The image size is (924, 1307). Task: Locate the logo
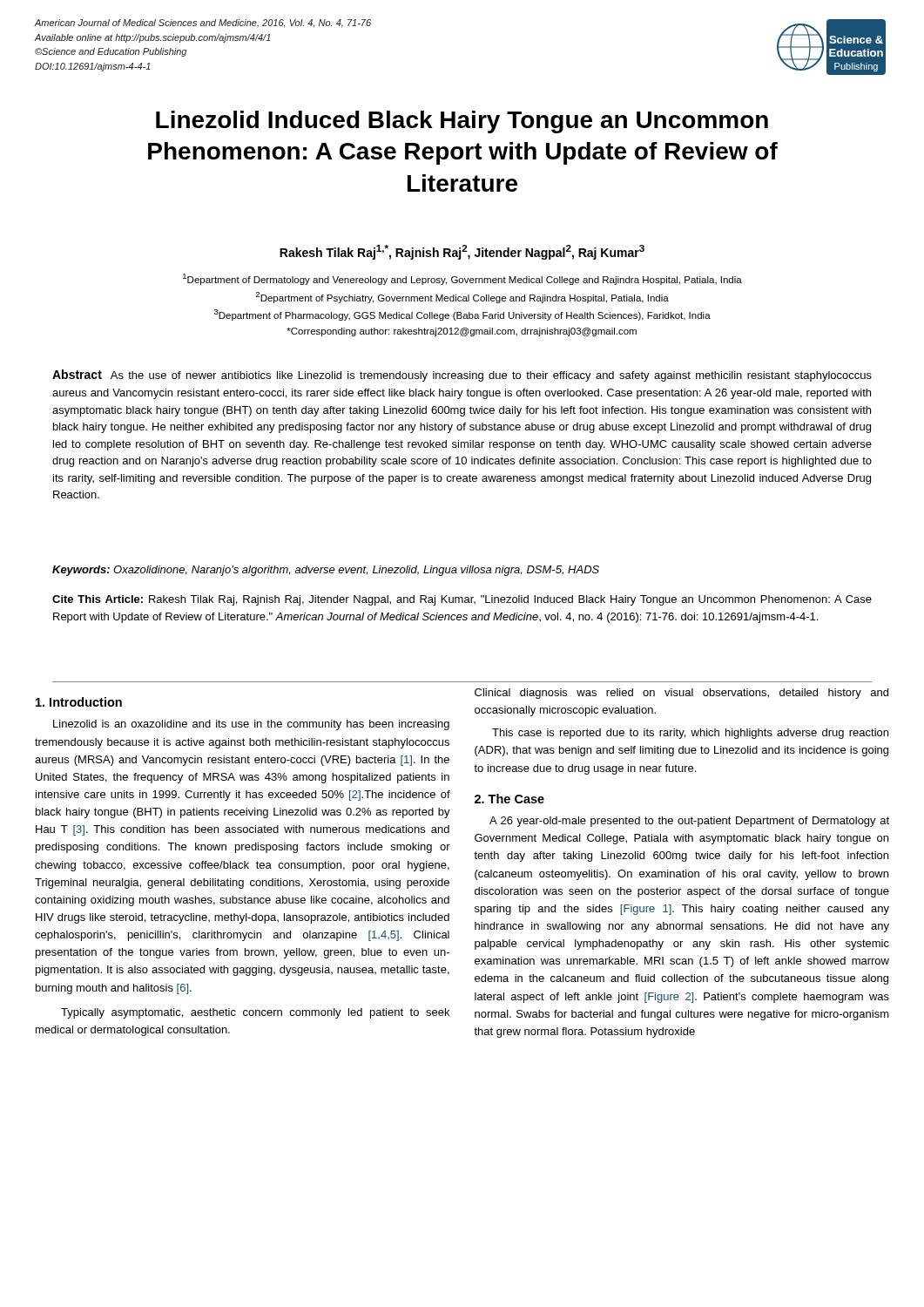click(833, 47)
